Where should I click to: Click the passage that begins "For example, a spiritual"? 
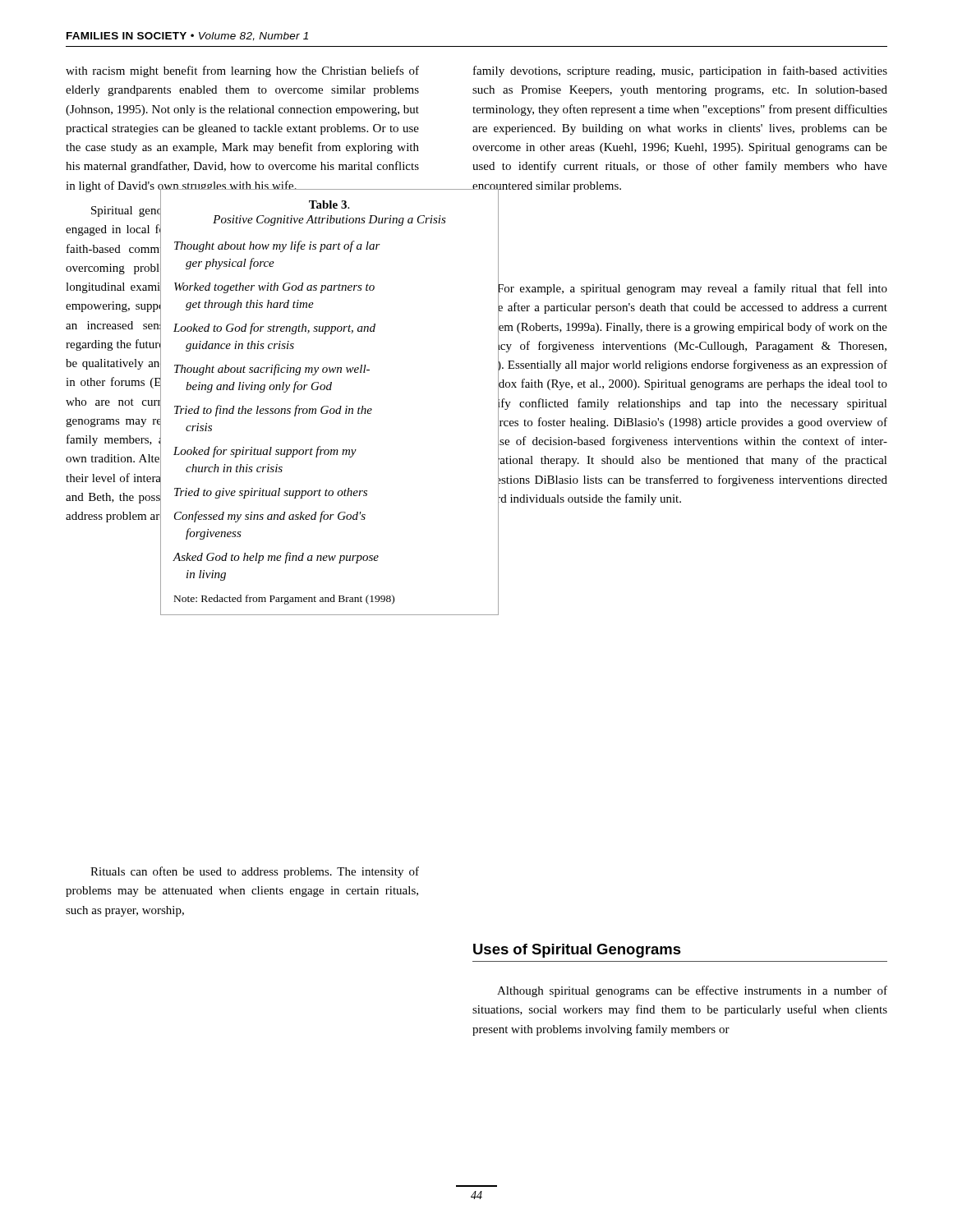[680, 393]
